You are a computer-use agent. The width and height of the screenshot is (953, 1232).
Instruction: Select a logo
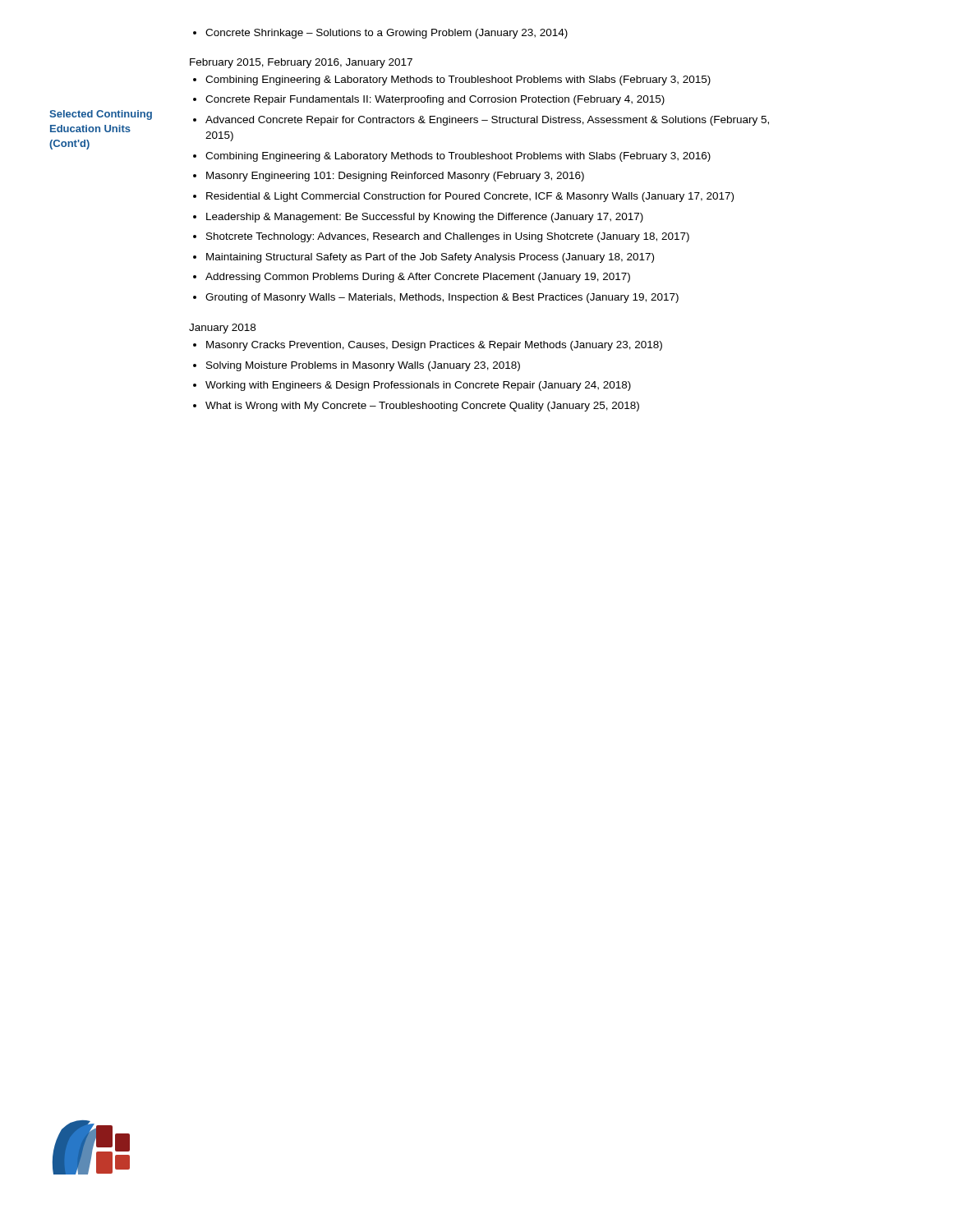pyautogui.click(x=90, y=1148)
